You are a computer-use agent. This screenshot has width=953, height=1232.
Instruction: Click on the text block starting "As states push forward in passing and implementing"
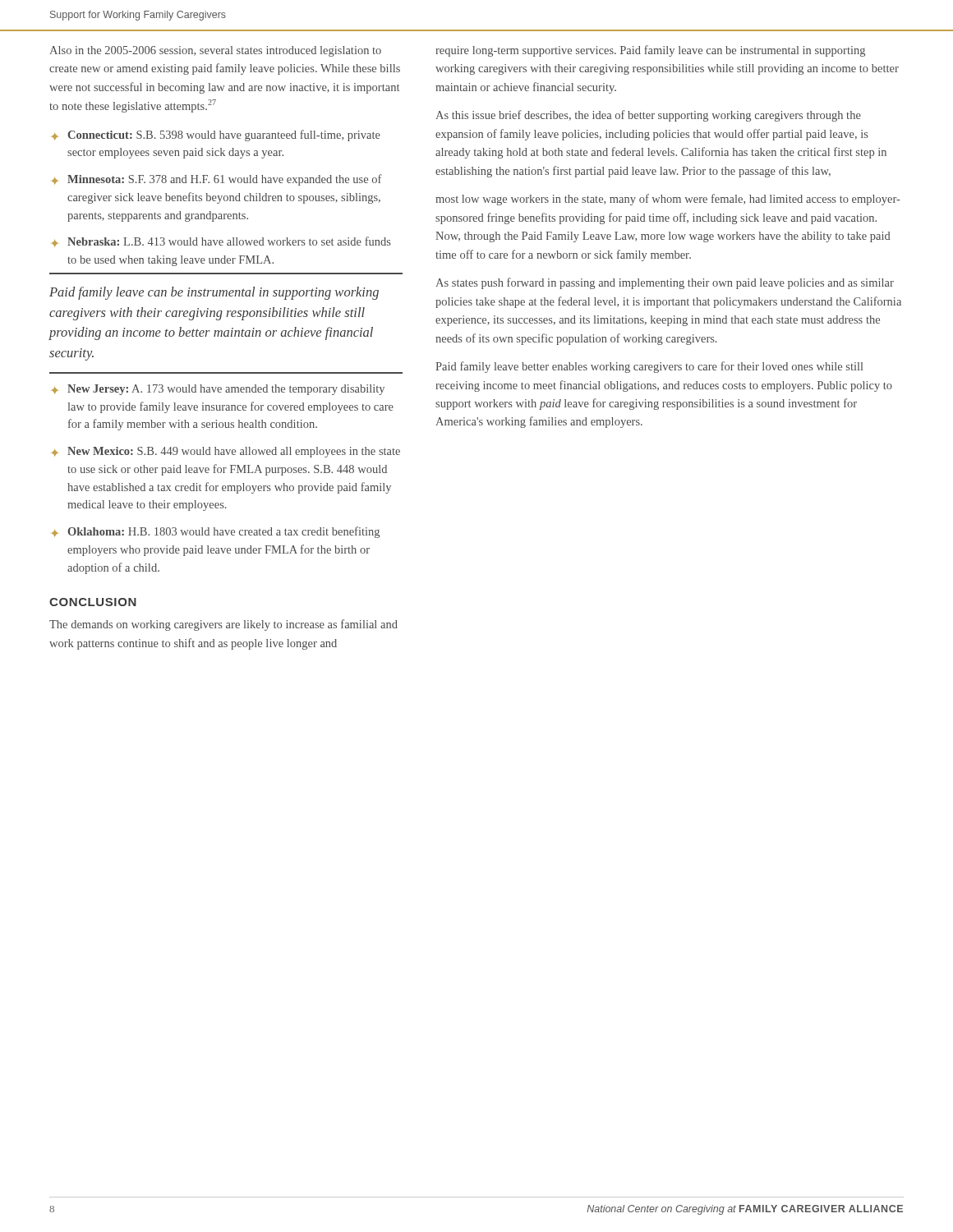pyautogui.click(x=670, y=311)
